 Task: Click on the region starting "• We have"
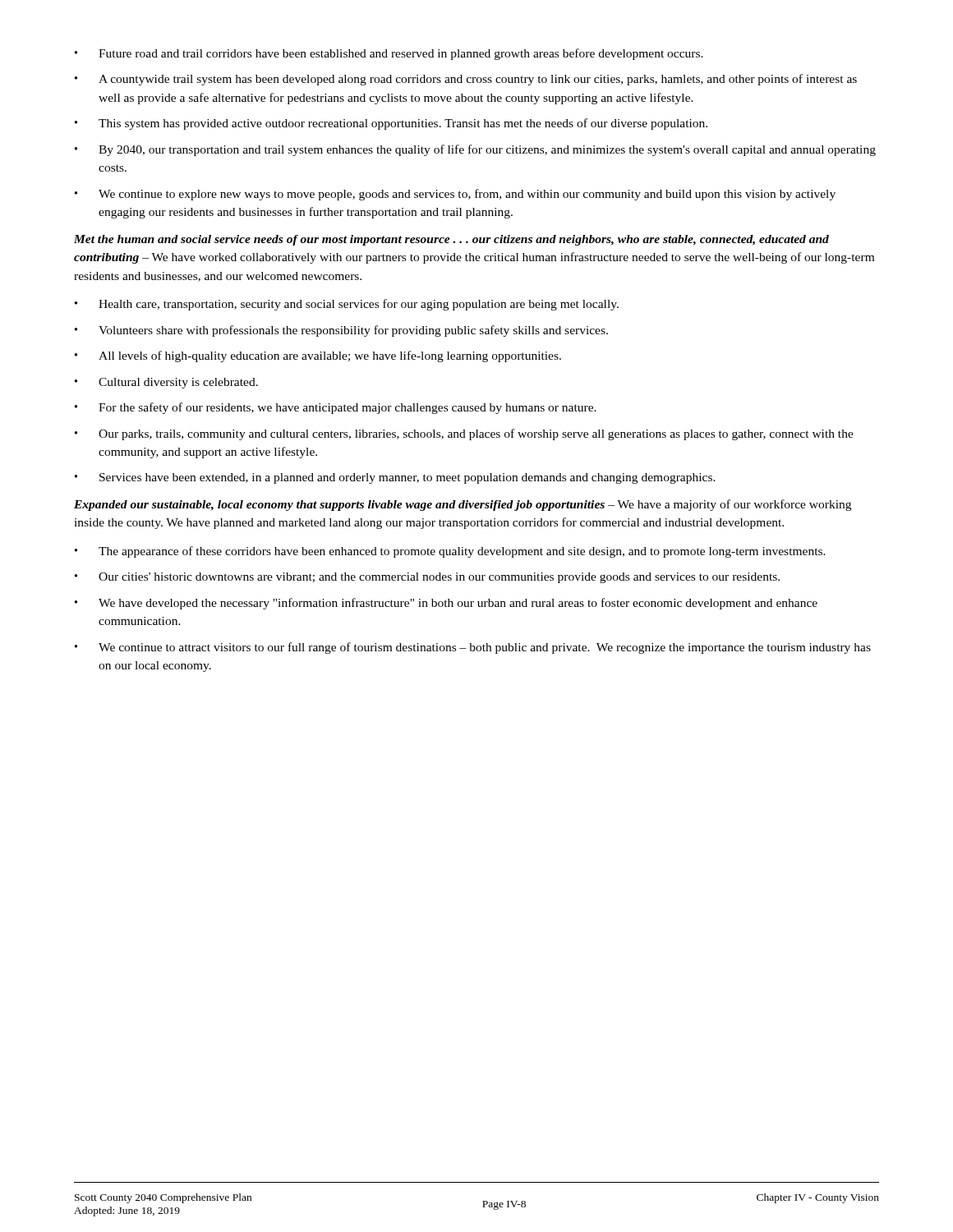(x=476, y=612)
